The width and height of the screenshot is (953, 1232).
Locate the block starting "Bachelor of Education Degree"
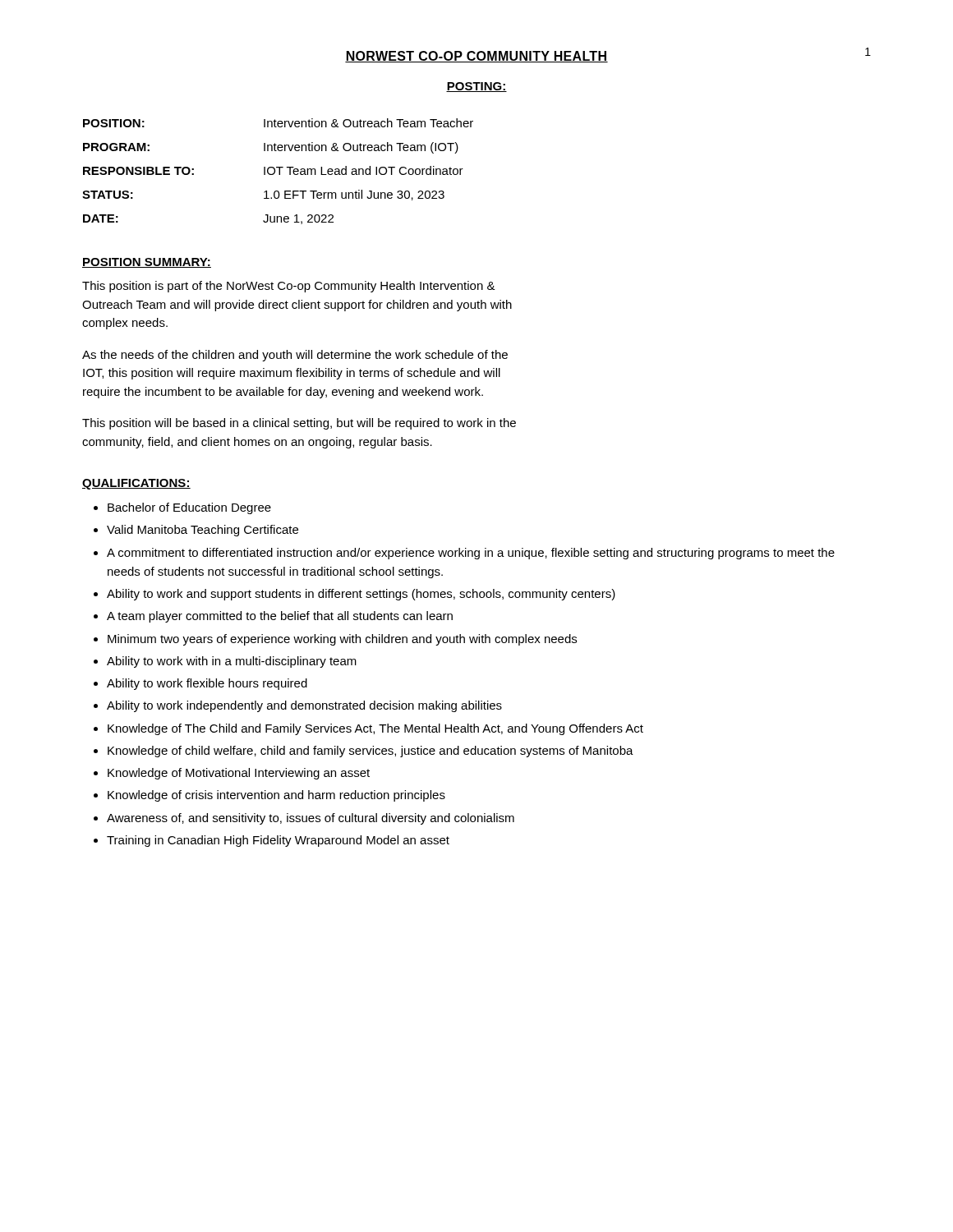coord(189,507)
